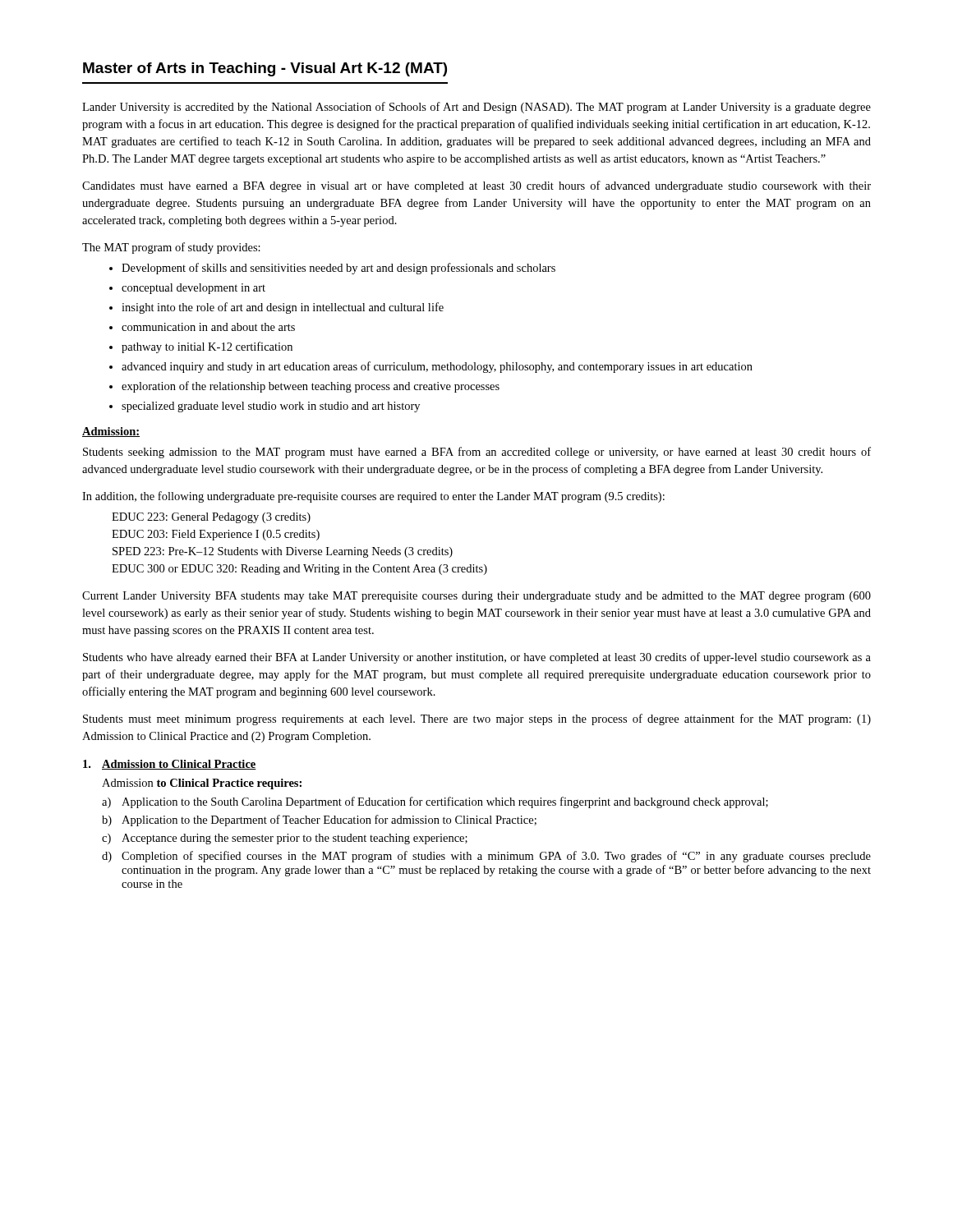Find the list item with the text "b) Application to"

pyautogui.click(x=486, y=820)
